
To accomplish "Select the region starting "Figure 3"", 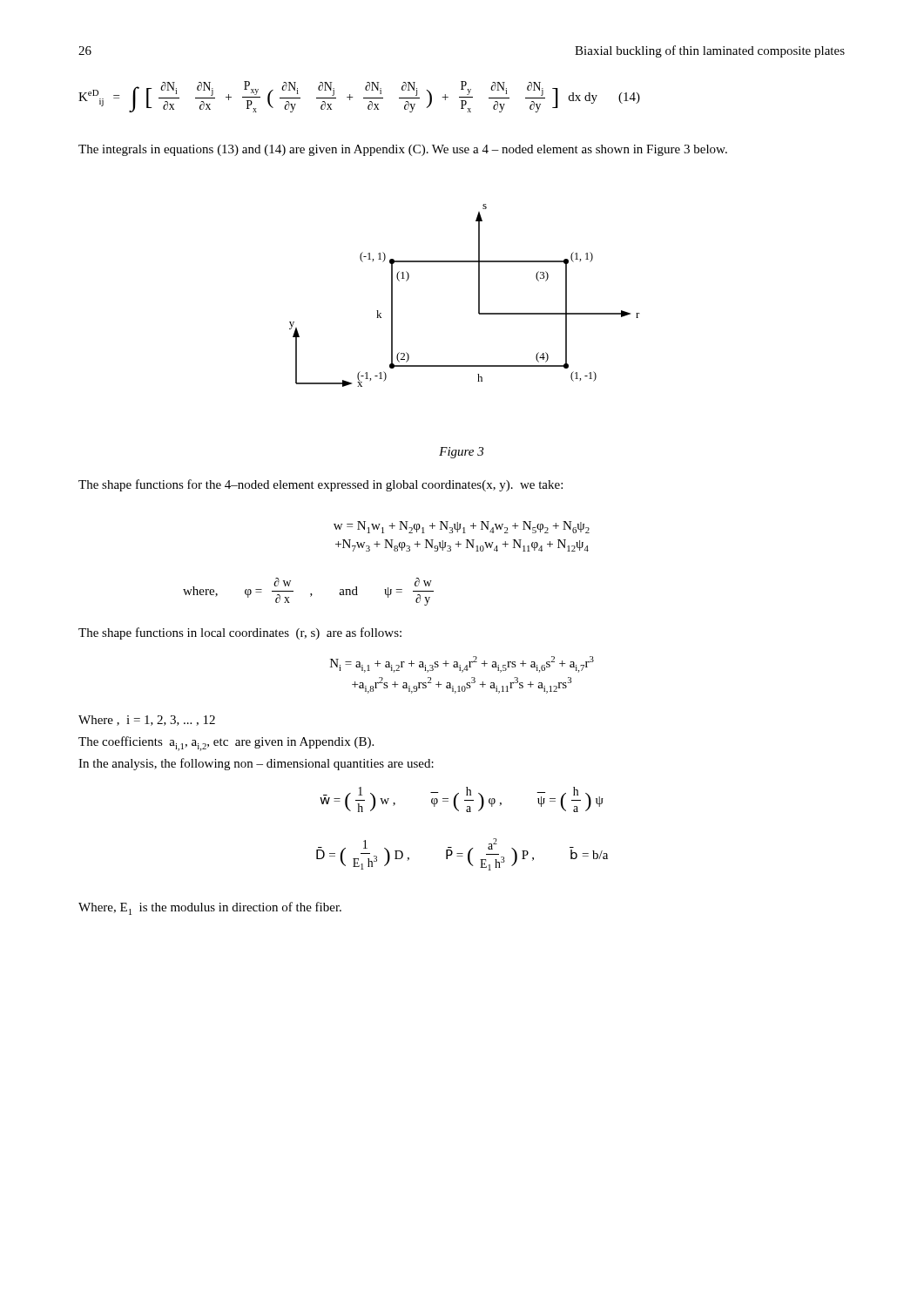I will tap(462, 451).
